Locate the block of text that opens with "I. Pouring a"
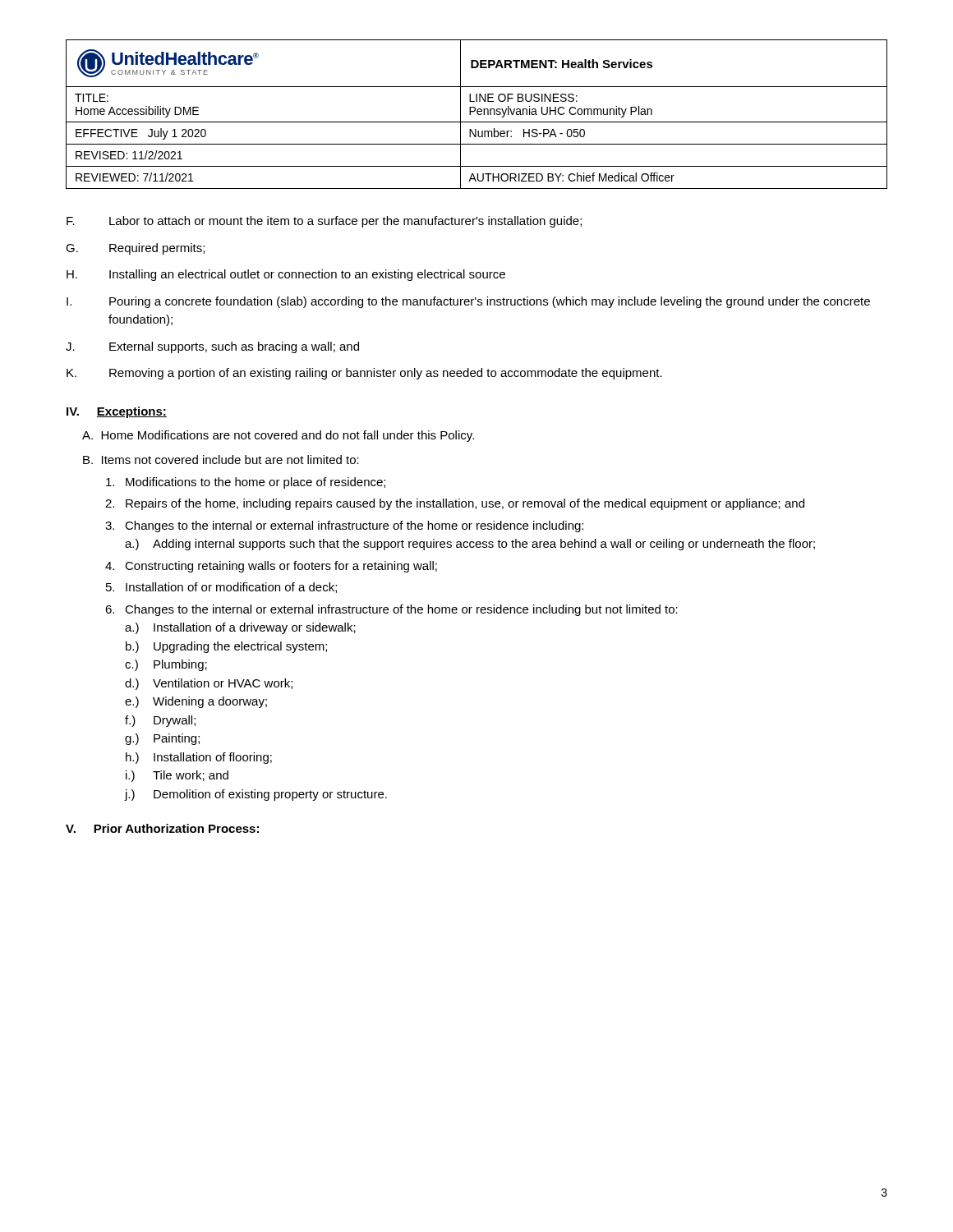This screenshot has height=1232, width=953. [476, 310]
